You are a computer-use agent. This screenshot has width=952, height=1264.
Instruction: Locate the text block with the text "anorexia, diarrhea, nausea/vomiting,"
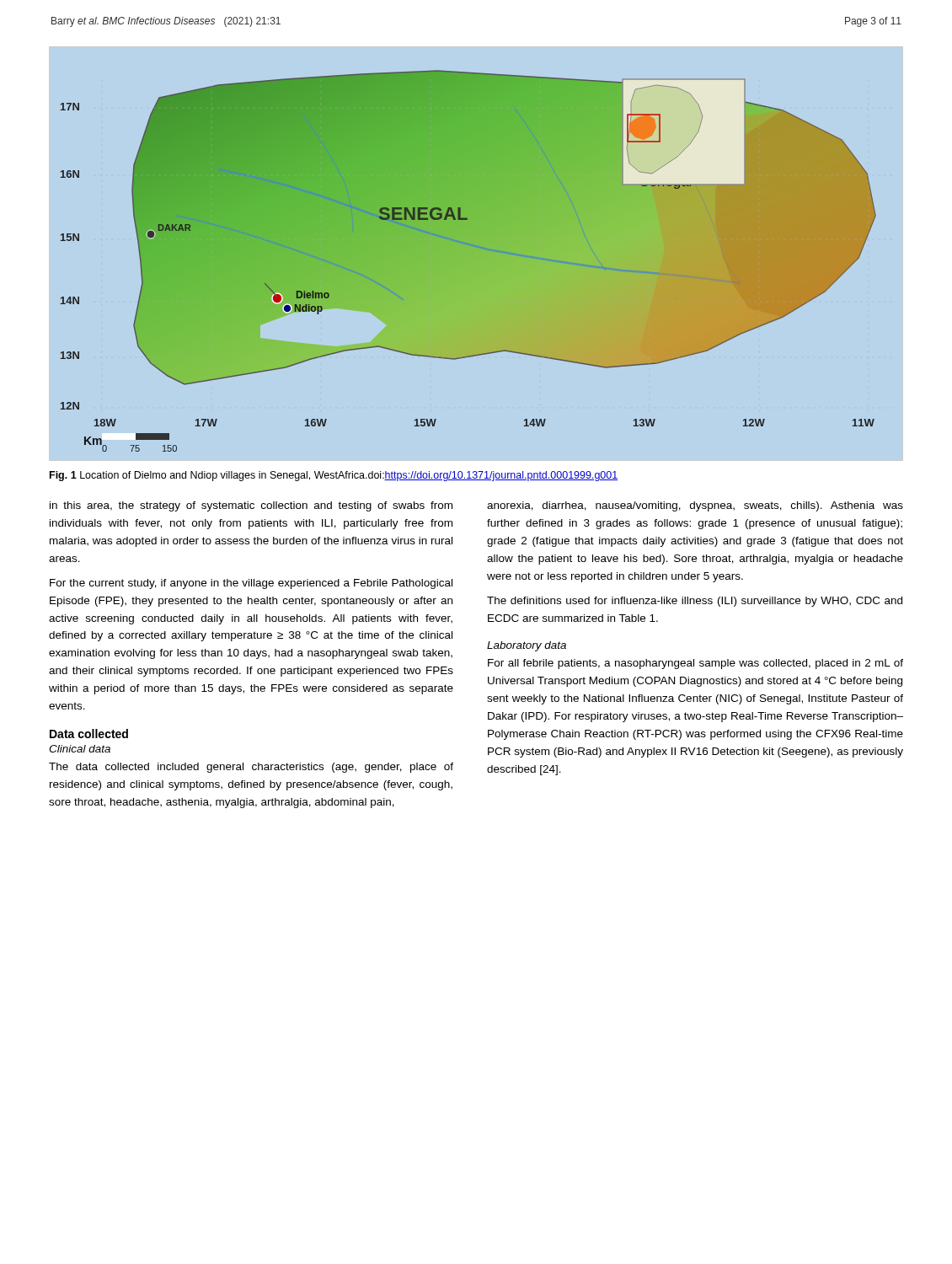coord(695,562)
